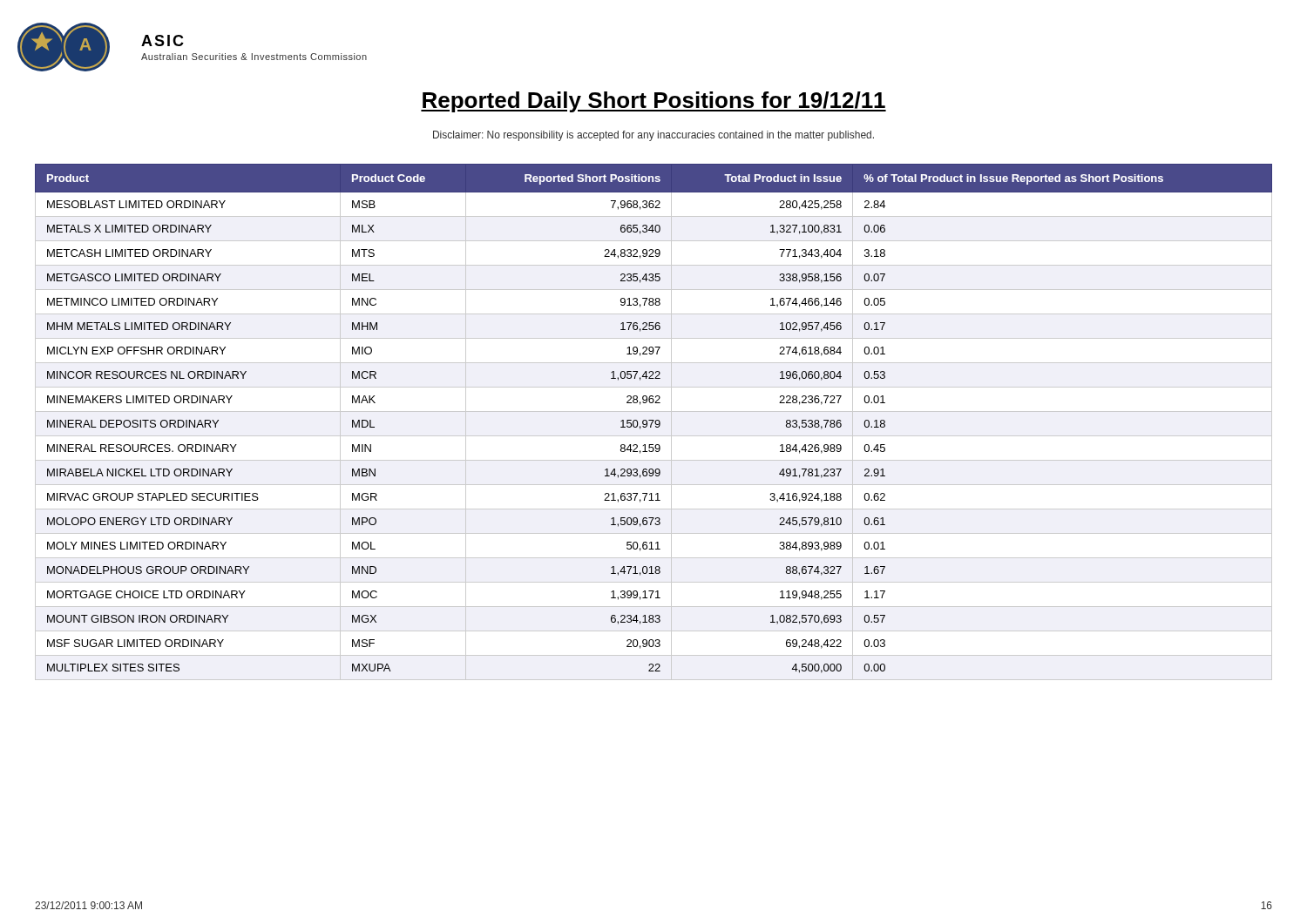Navigate to the region starting "Disclaimer: No responsibility is accepted for any"
The height and width of the screenshot is (924, 1307).
coord(654,135)
